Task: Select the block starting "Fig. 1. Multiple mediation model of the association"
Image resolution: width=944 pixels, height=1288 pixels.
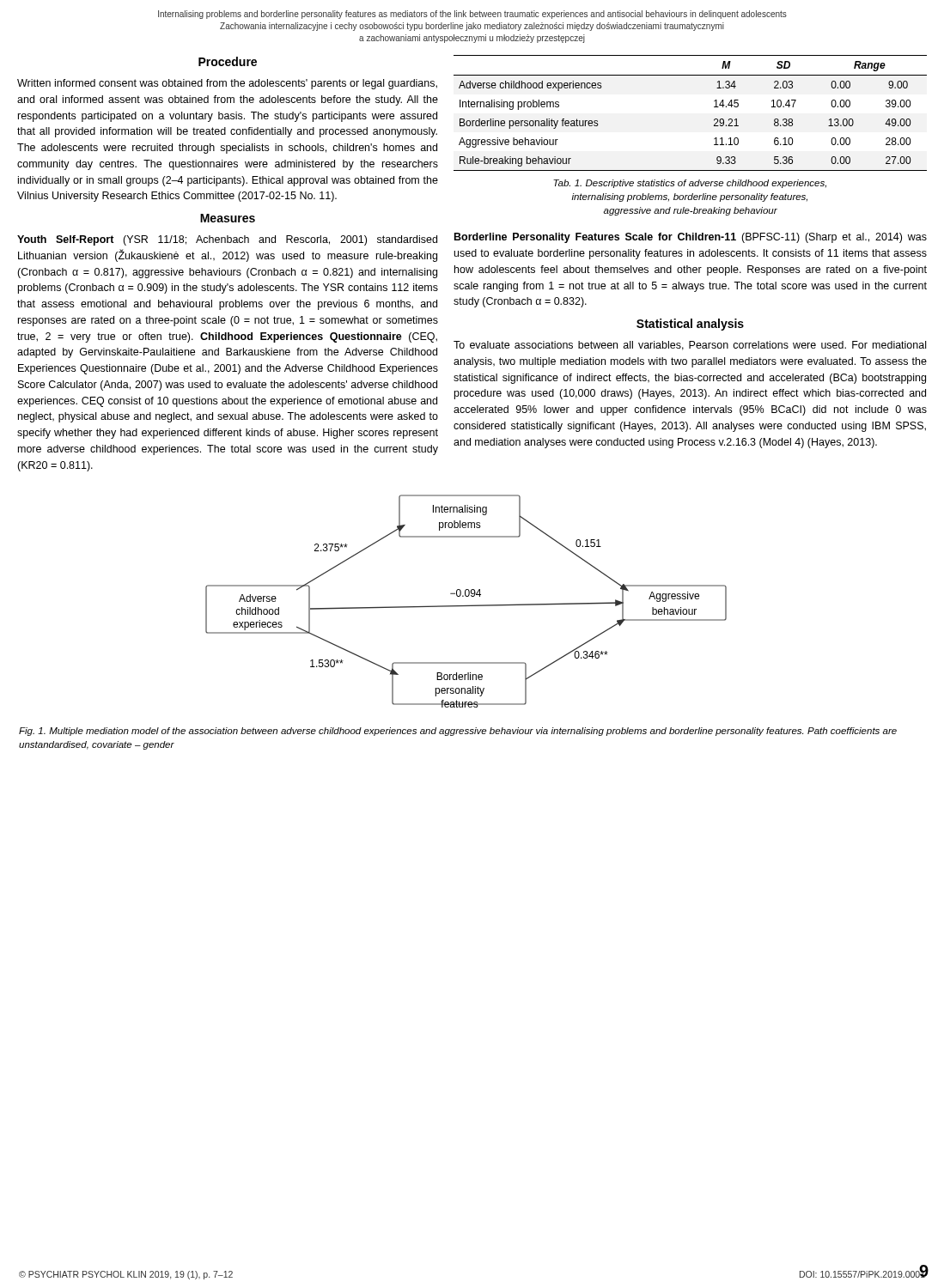Action: (458, 738)
